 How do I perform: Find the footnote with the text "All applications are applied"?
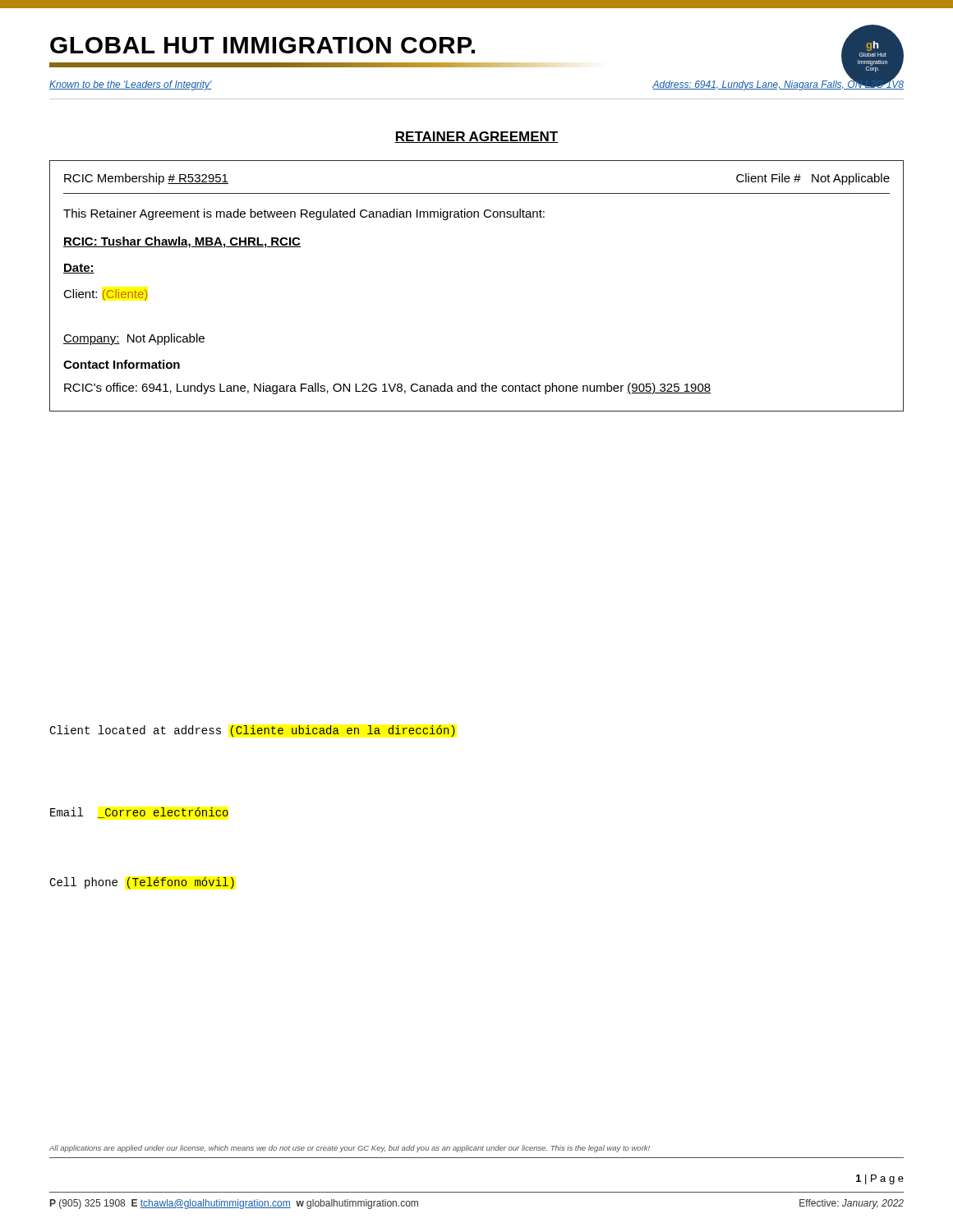[350, 1148]
